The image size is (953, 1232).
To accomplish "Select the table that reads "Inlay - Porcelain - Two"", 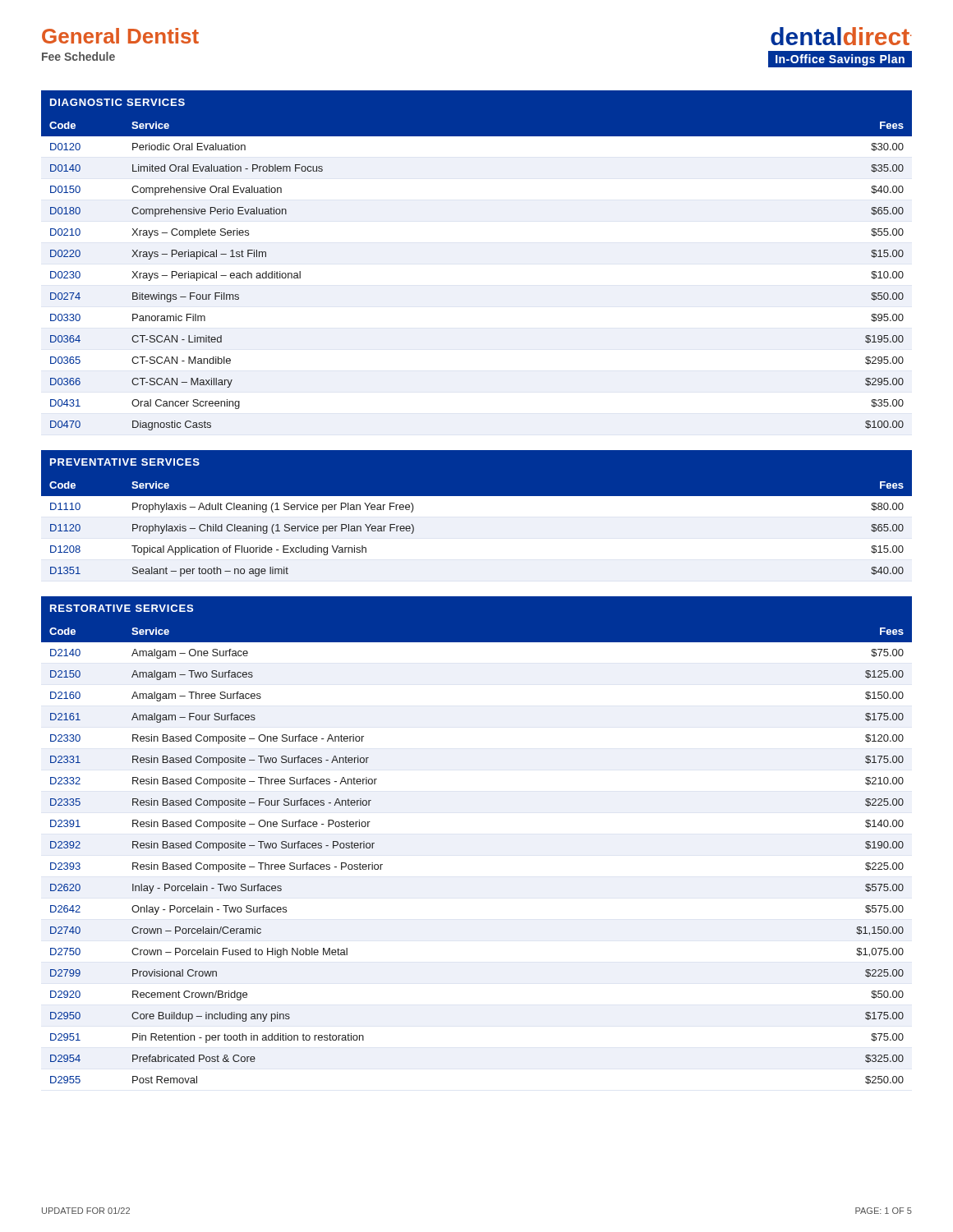I will [476, 855].
